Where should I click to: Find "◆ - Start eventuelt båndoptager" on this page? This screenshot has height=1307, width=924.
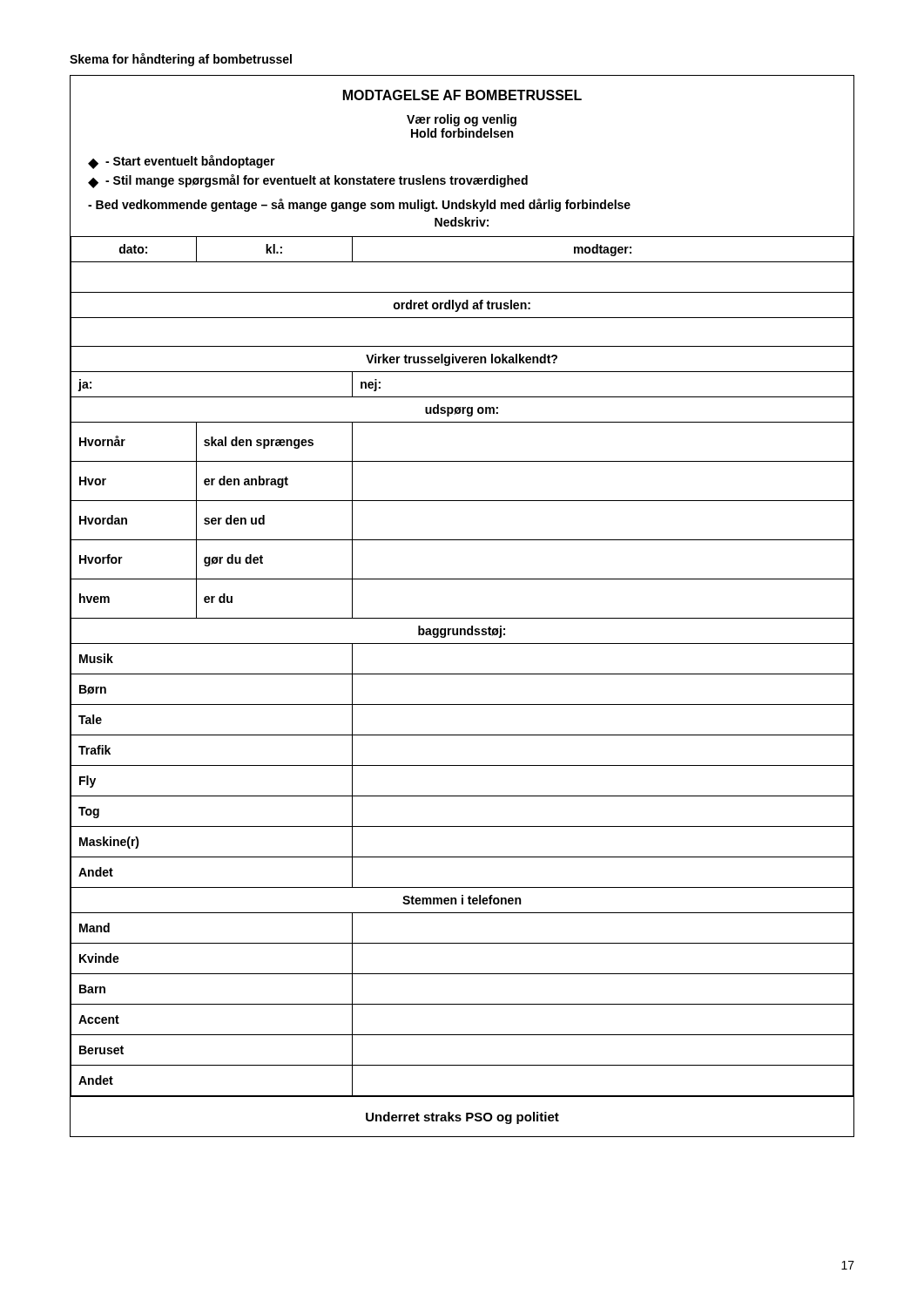coord(181,163)
